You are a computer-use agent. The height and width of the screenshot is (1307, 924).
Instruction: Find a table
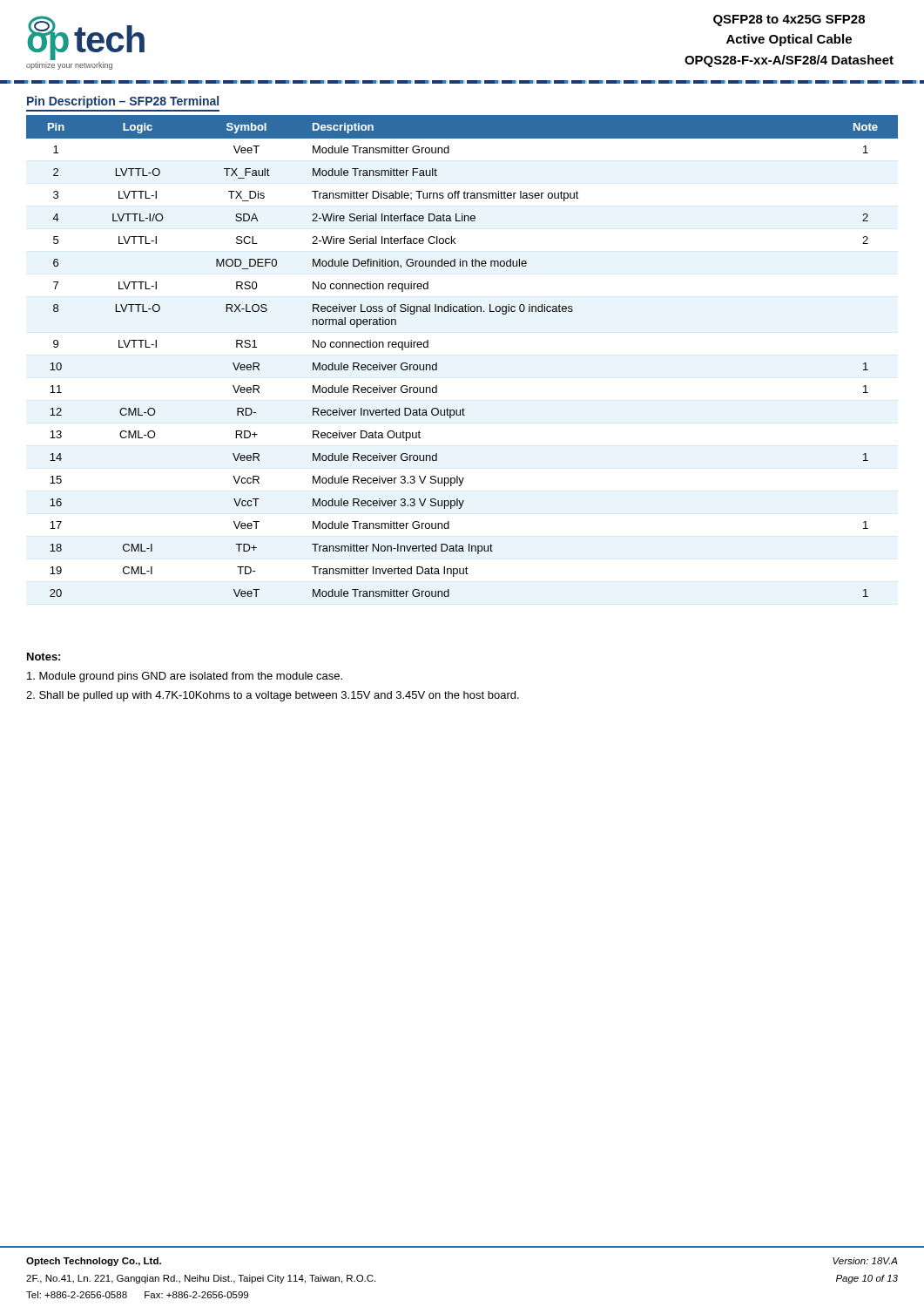point(462,360)
